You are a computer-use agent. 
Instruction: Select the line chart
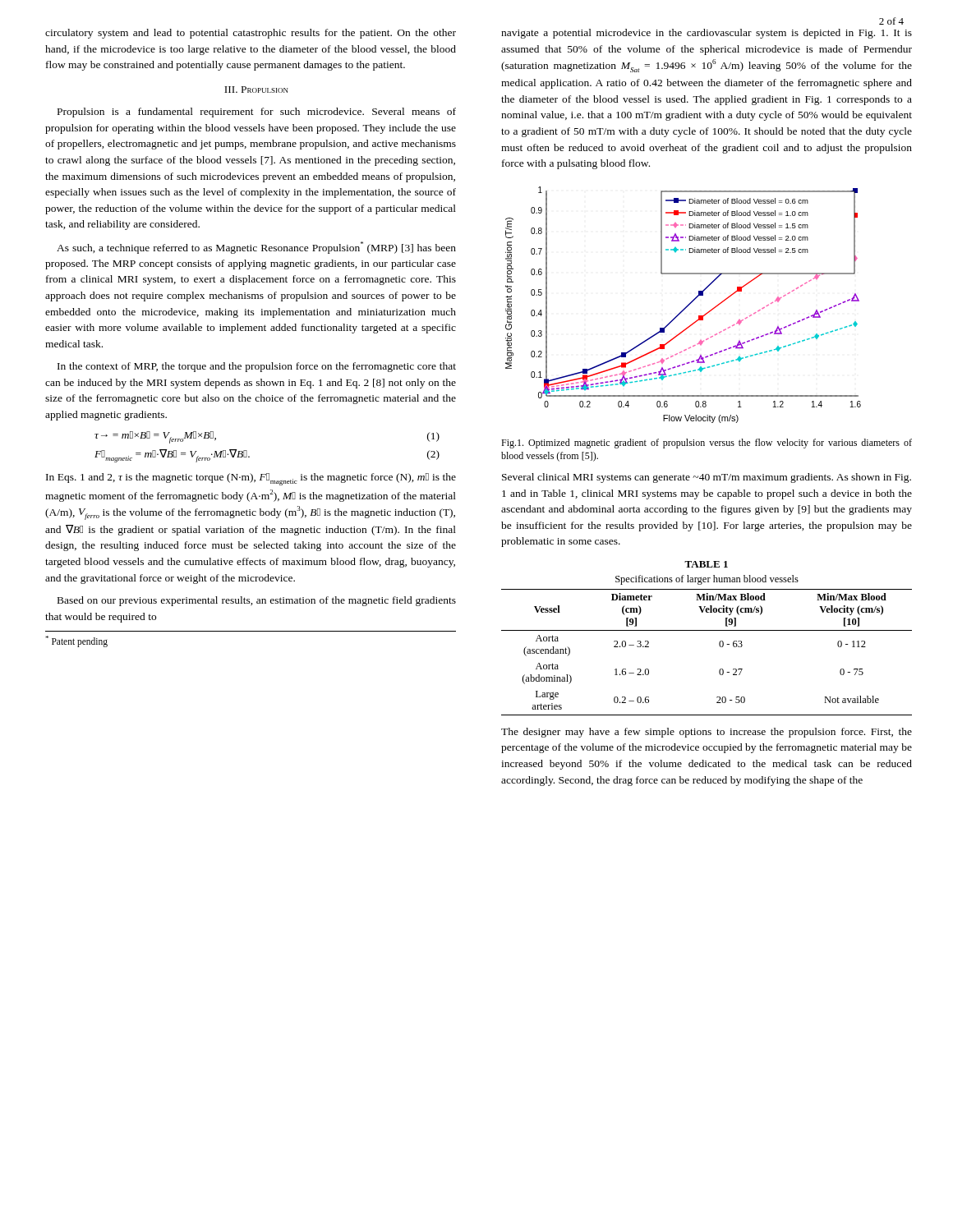(x=707, y=305)
